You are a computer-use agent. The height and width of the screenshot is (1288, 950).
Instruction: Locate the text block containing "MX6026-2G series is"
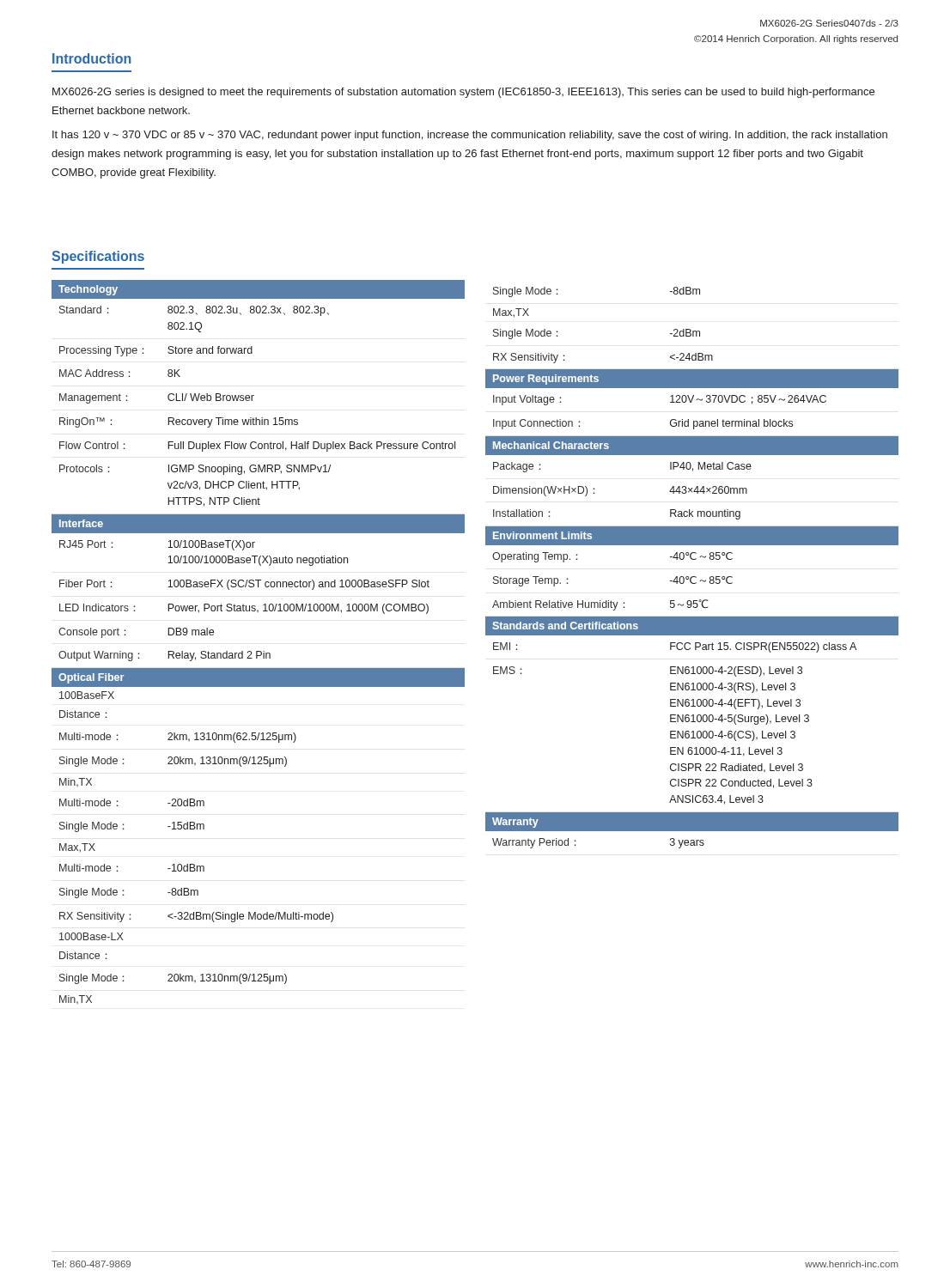coord(463,101)
